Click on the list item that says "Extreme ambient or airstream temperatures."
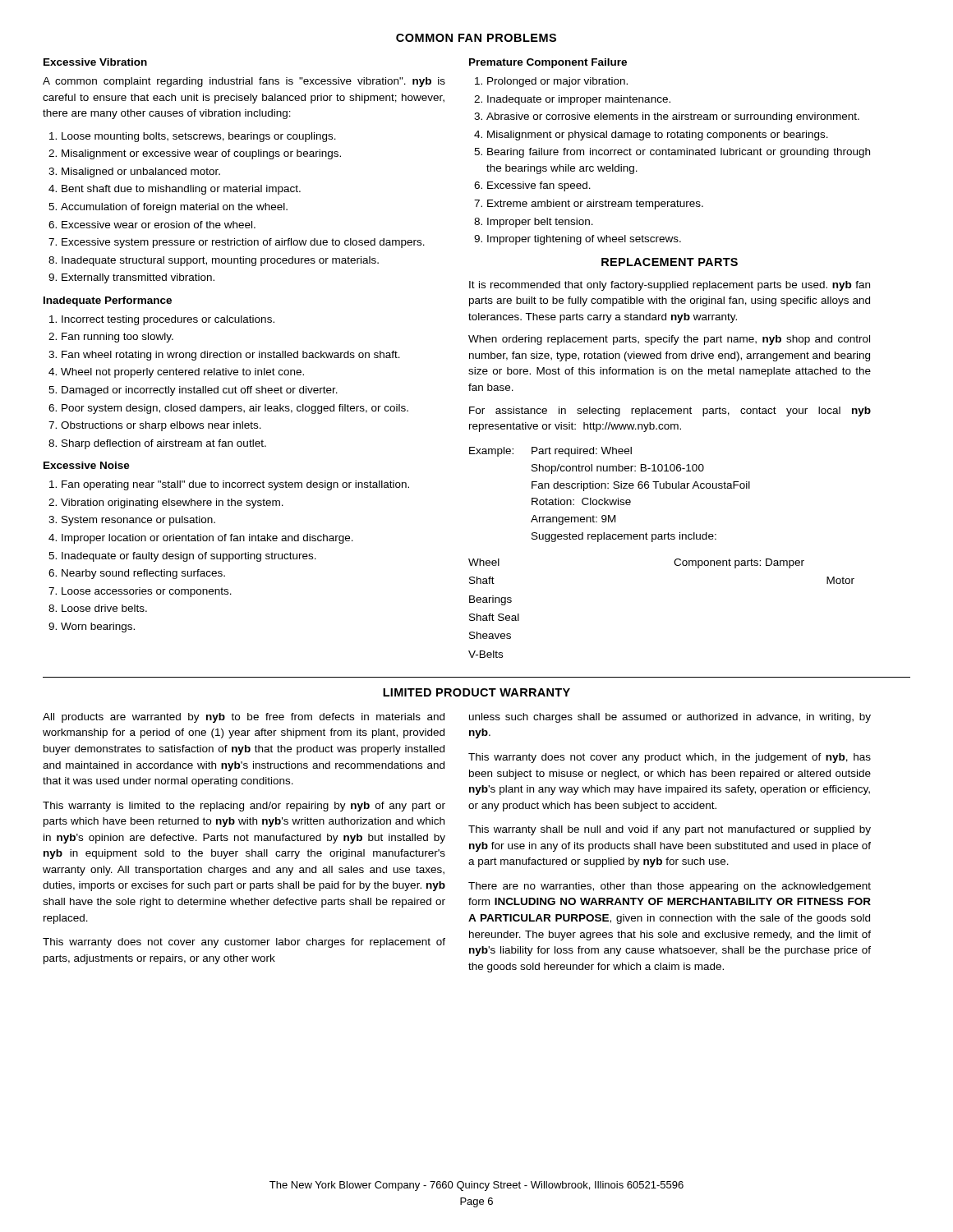Viewport: 953px width, 1232px height. coord(595,203)
